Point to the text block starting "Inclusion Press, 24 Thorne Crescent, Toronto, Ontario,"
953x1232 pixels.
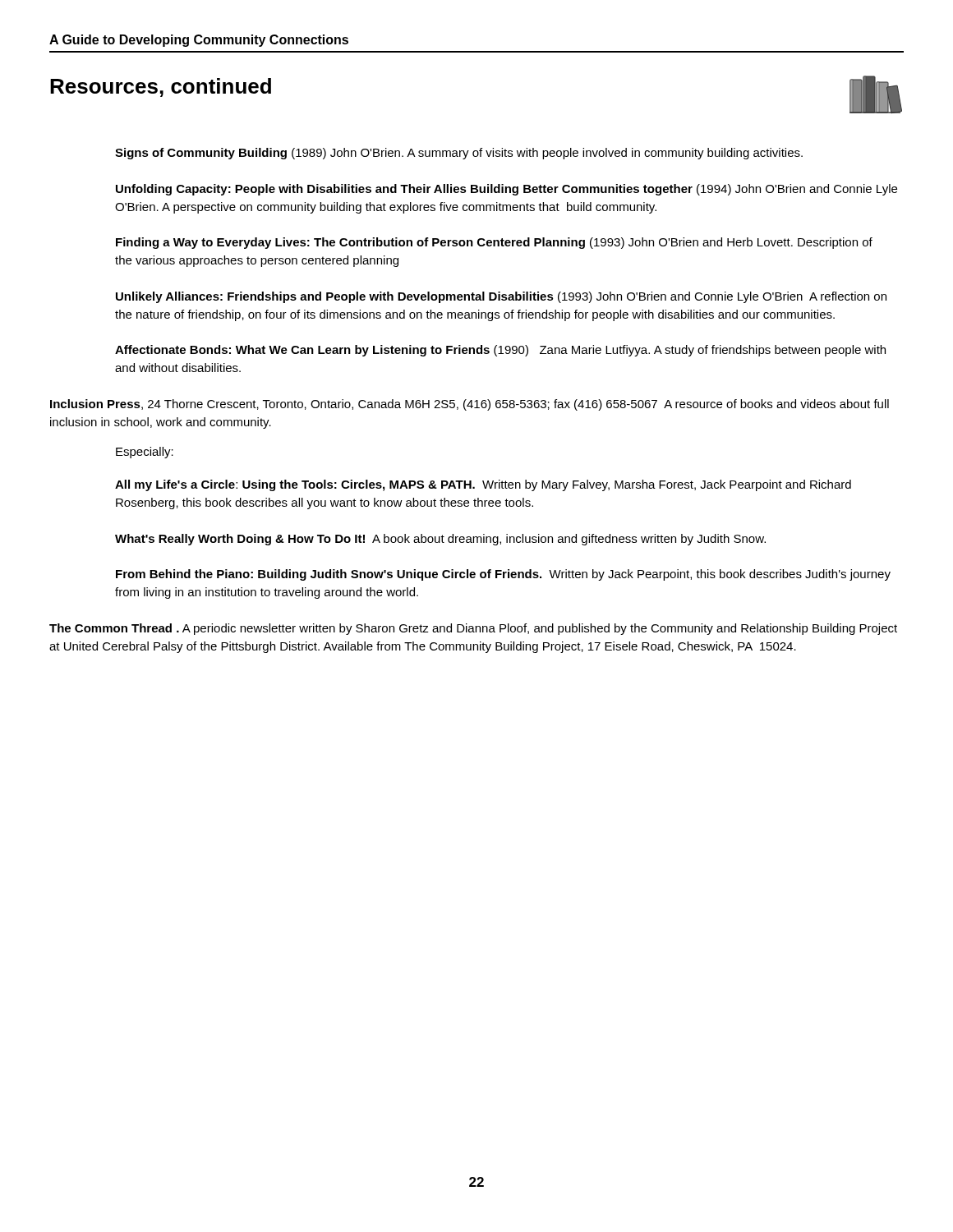coord(476,413)
